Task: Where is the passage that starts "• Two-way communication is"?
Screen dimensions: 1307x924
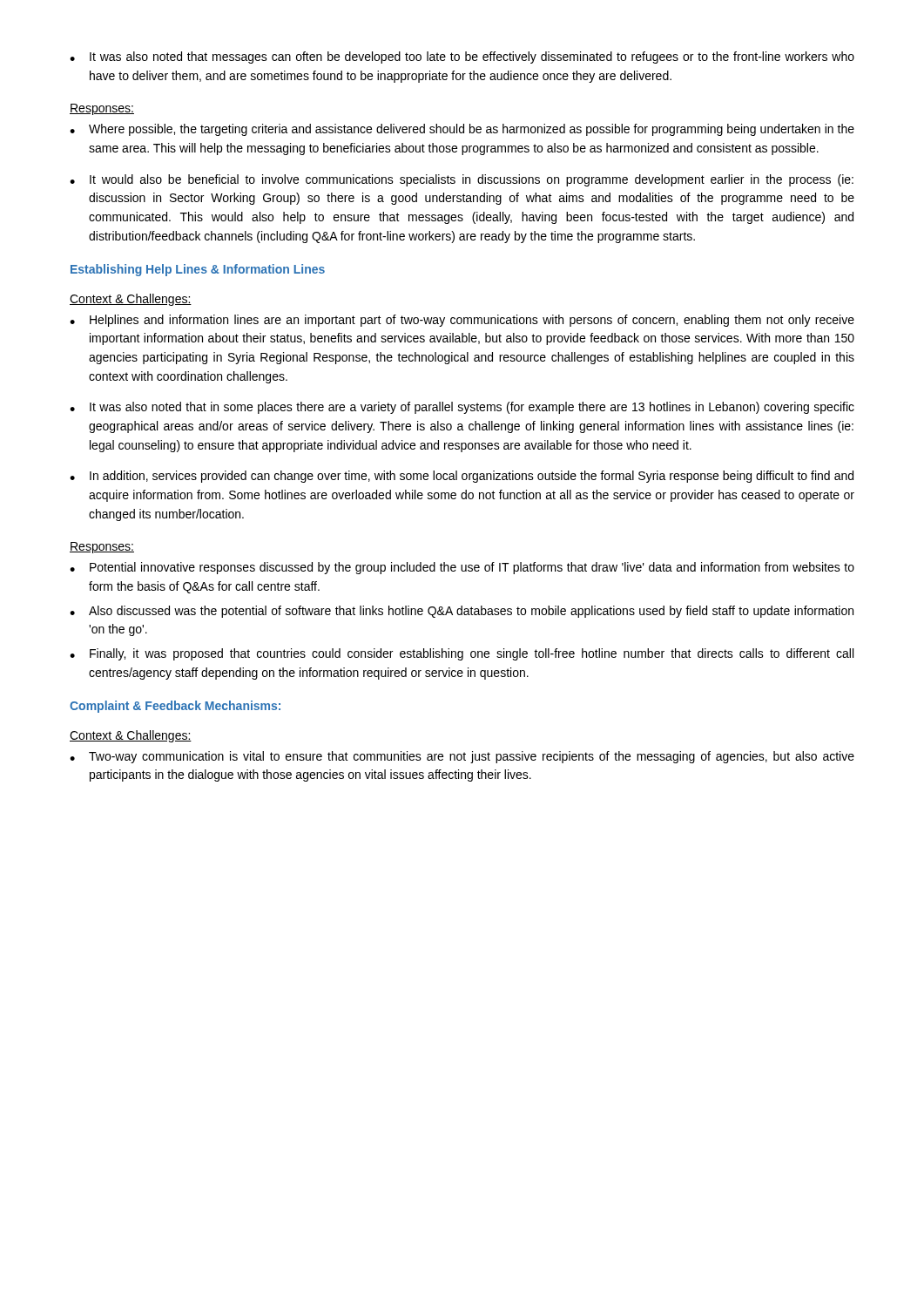Action: click(x=462, y=766)
